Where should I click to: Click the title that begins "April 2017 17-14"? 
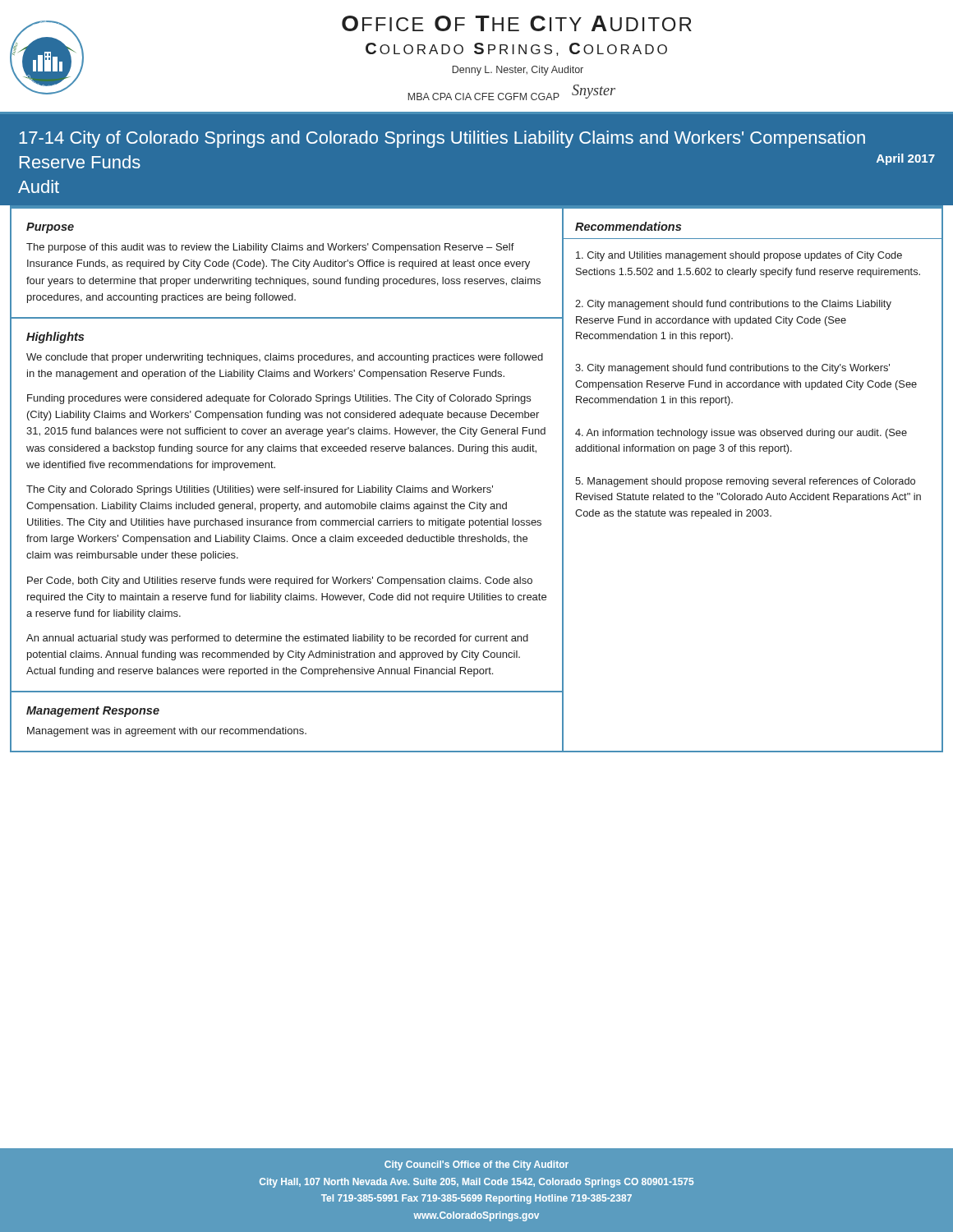442,139
